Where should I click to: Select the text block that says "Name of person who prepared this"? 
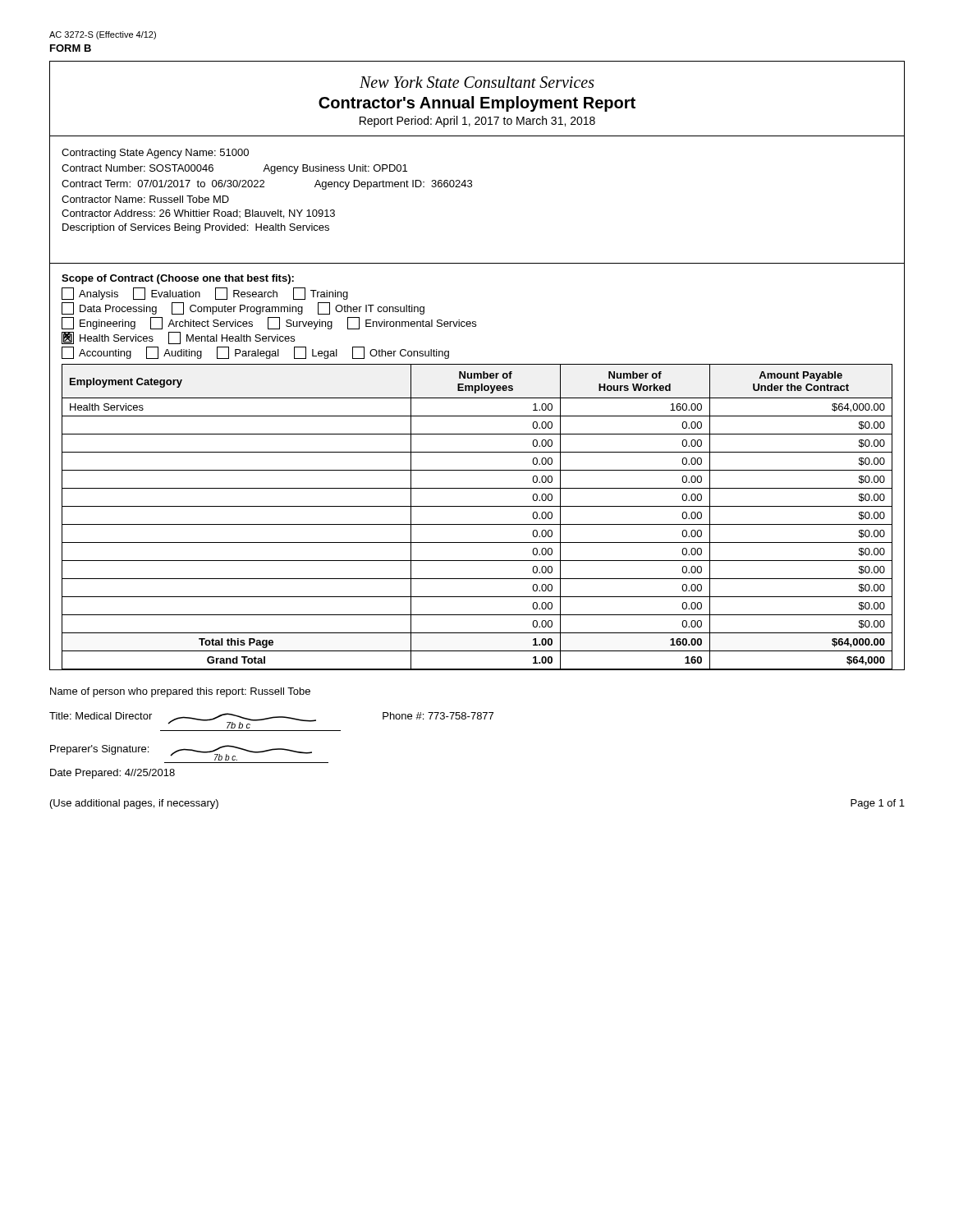click(x=180, y=692)
